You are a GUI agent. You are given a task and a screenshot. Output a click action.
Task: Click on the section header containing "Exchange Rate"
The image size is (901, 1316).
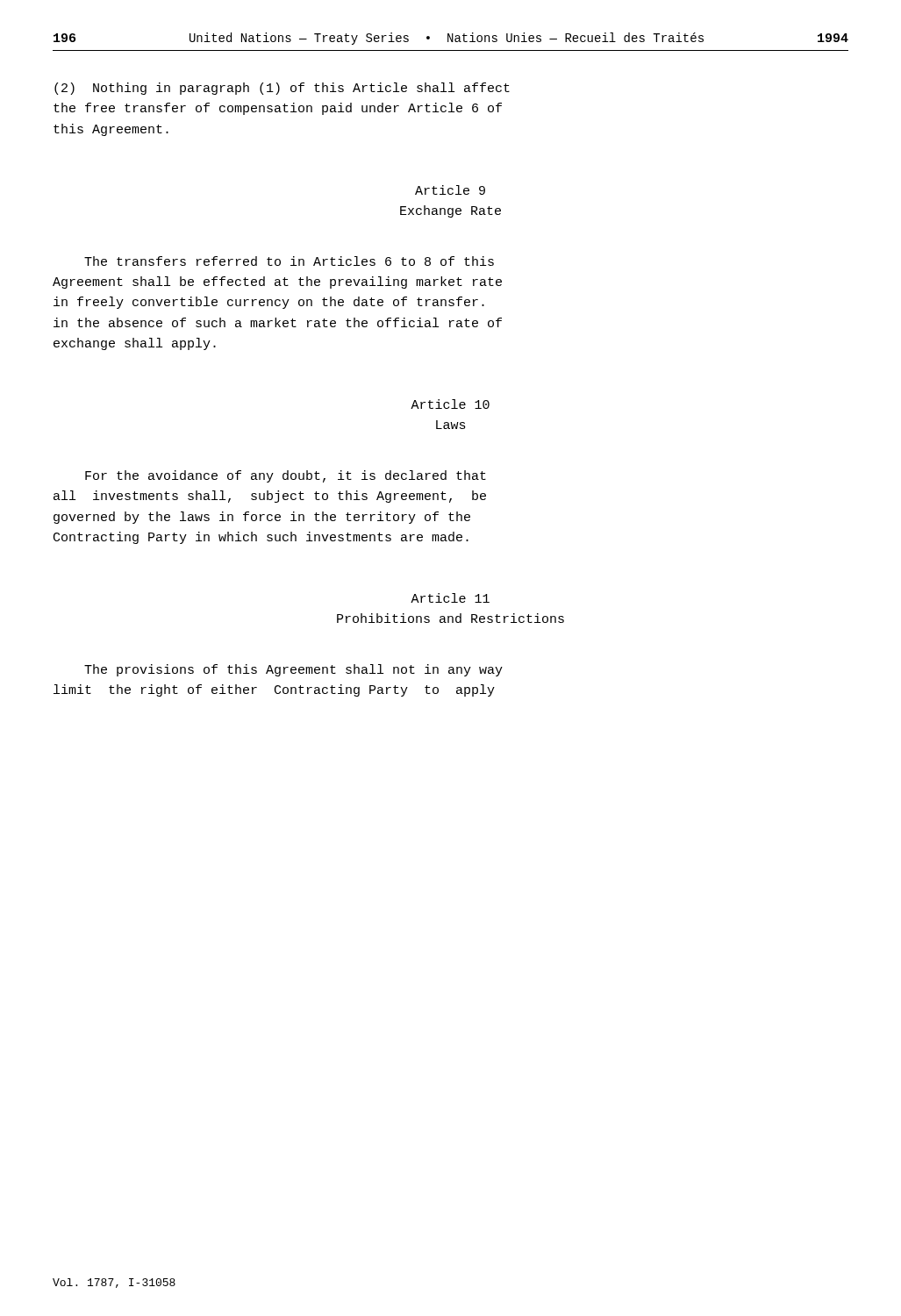450,212
